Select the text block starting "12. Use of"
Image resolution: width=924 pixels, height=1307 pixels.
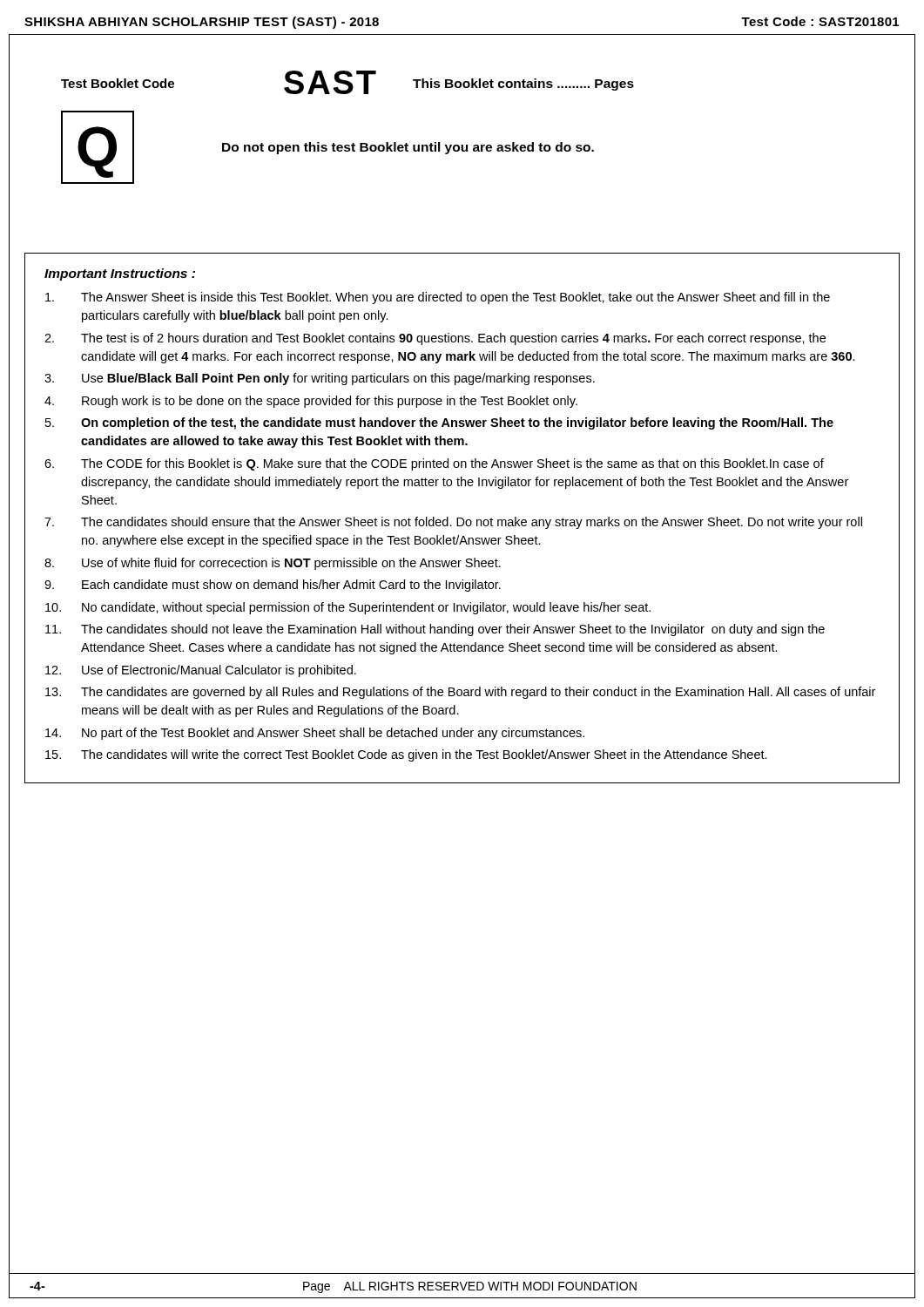[201, 671]
